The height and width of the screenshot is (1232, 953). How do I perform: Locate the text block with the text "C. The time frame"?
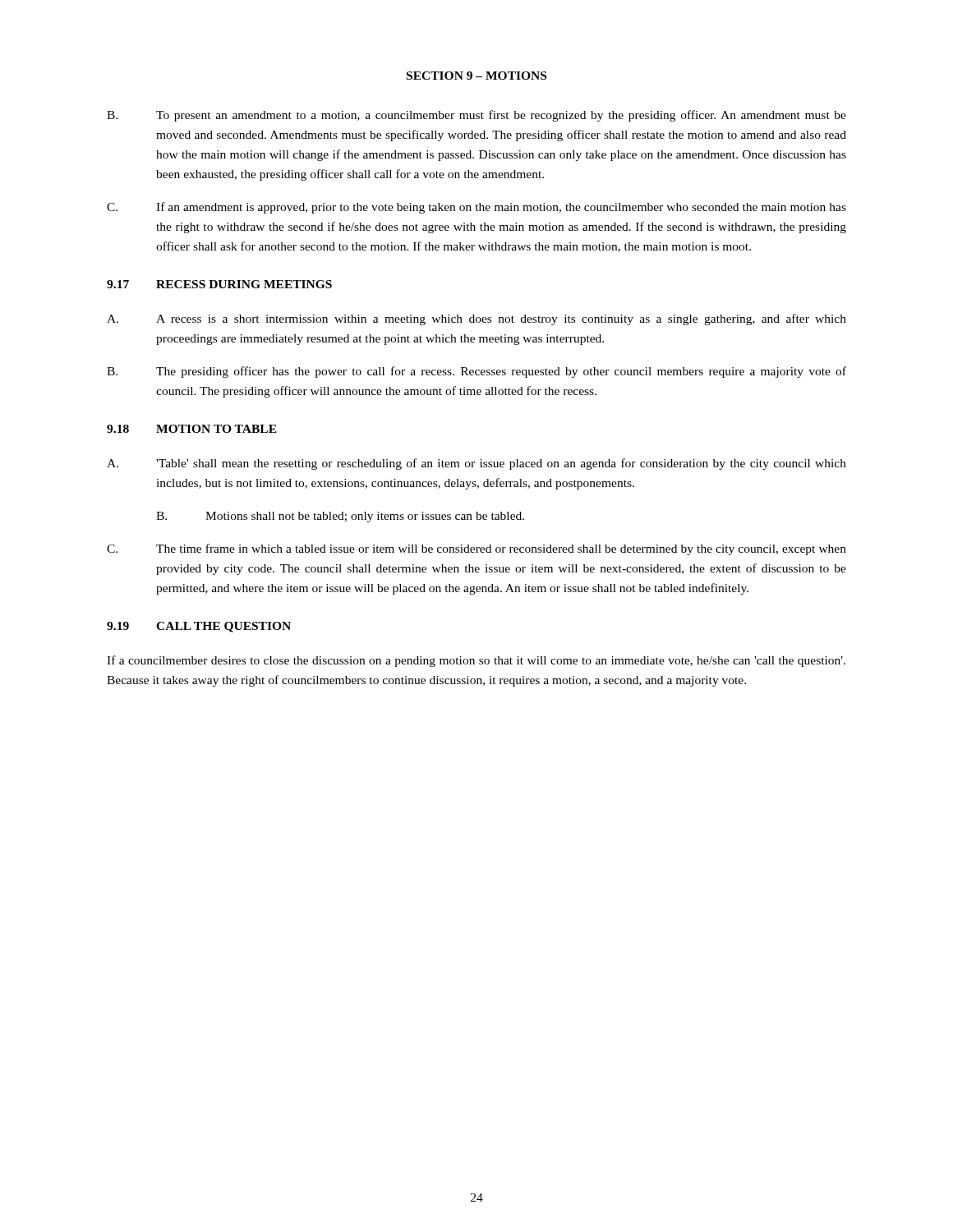(476, 569)
